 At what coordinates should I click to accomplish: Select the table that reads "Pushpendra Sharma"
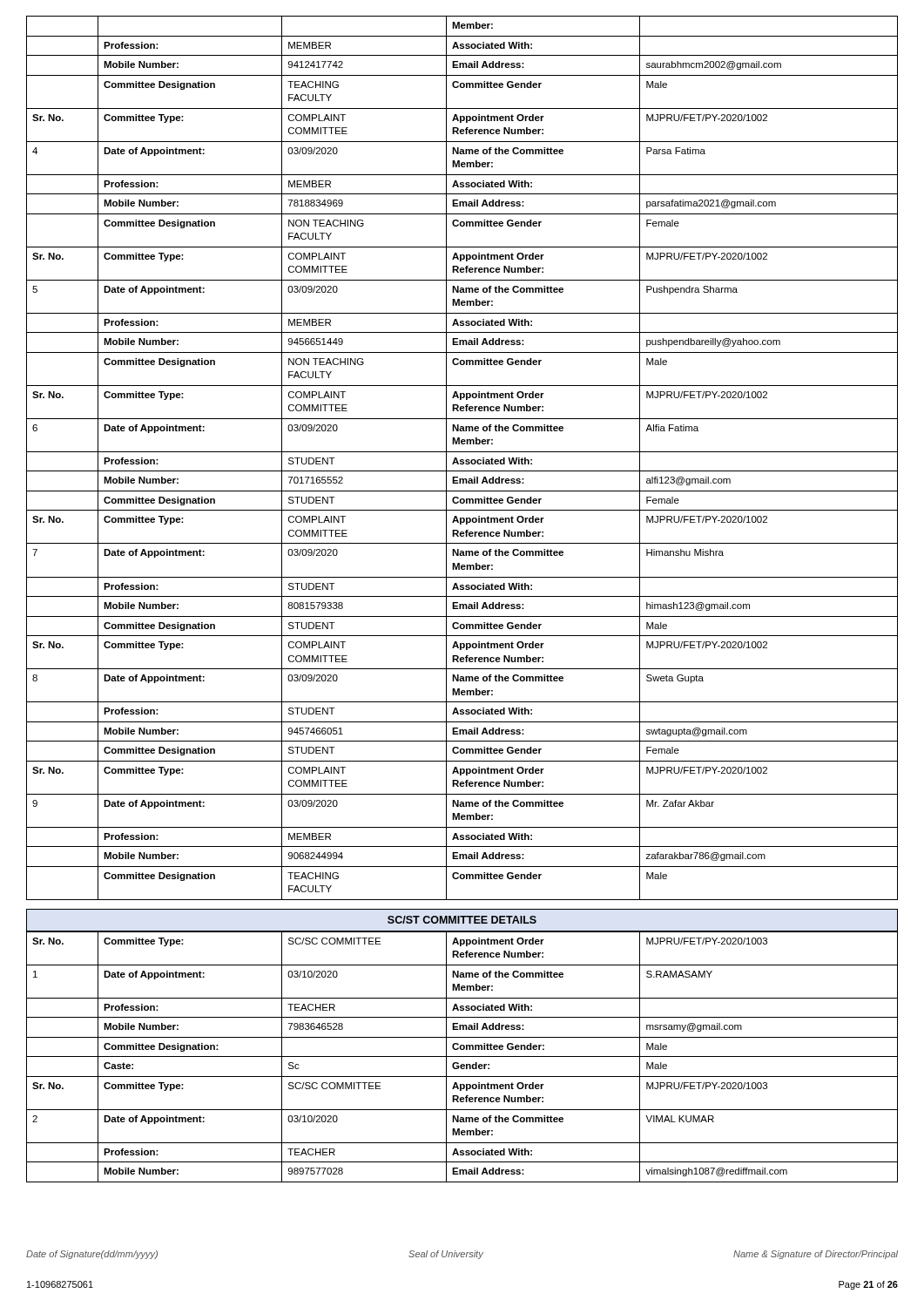pyautogui.click(x=462, y=458)
